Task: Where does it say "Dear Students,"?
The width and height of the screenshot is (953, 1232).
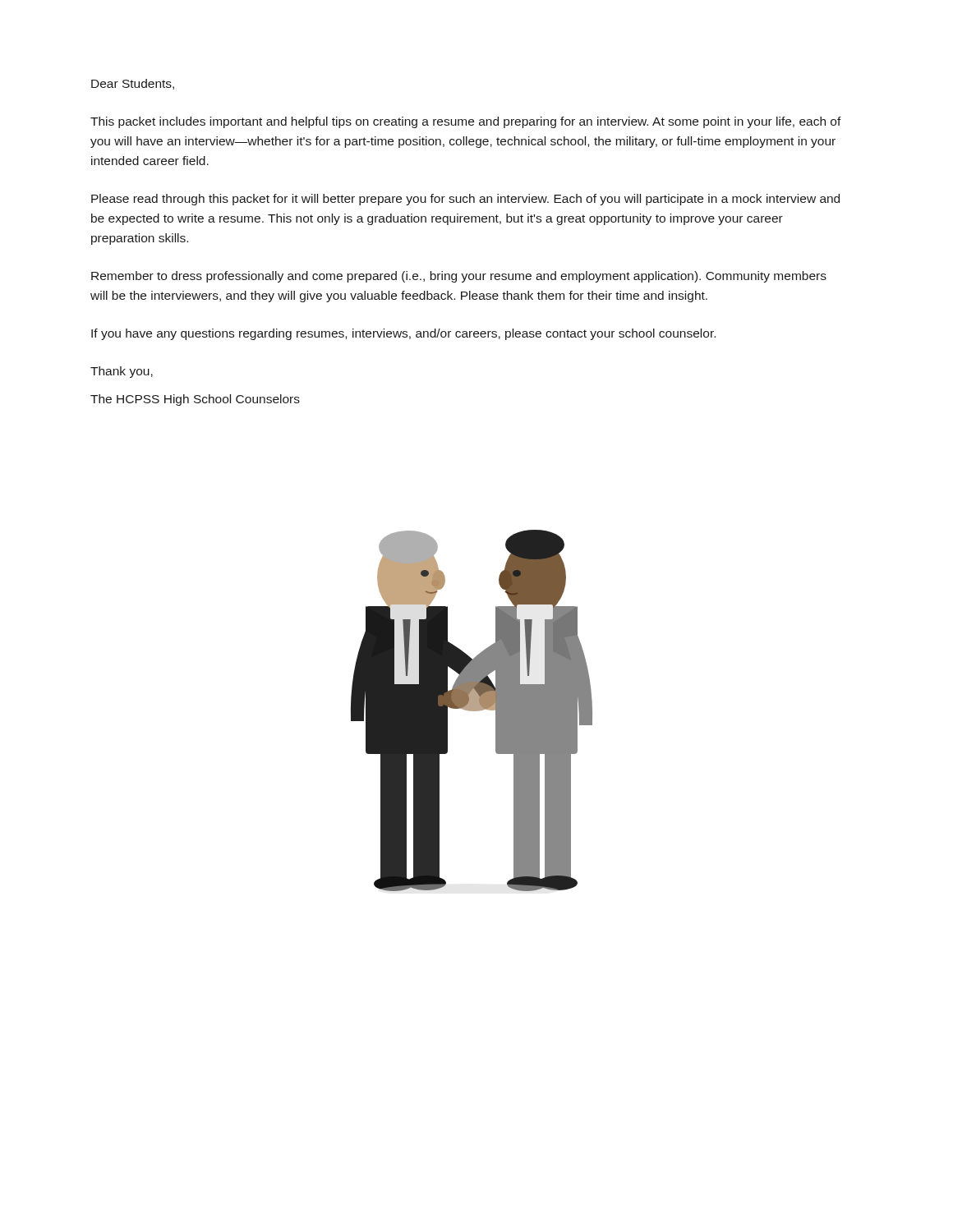Action: click(133, 83)
